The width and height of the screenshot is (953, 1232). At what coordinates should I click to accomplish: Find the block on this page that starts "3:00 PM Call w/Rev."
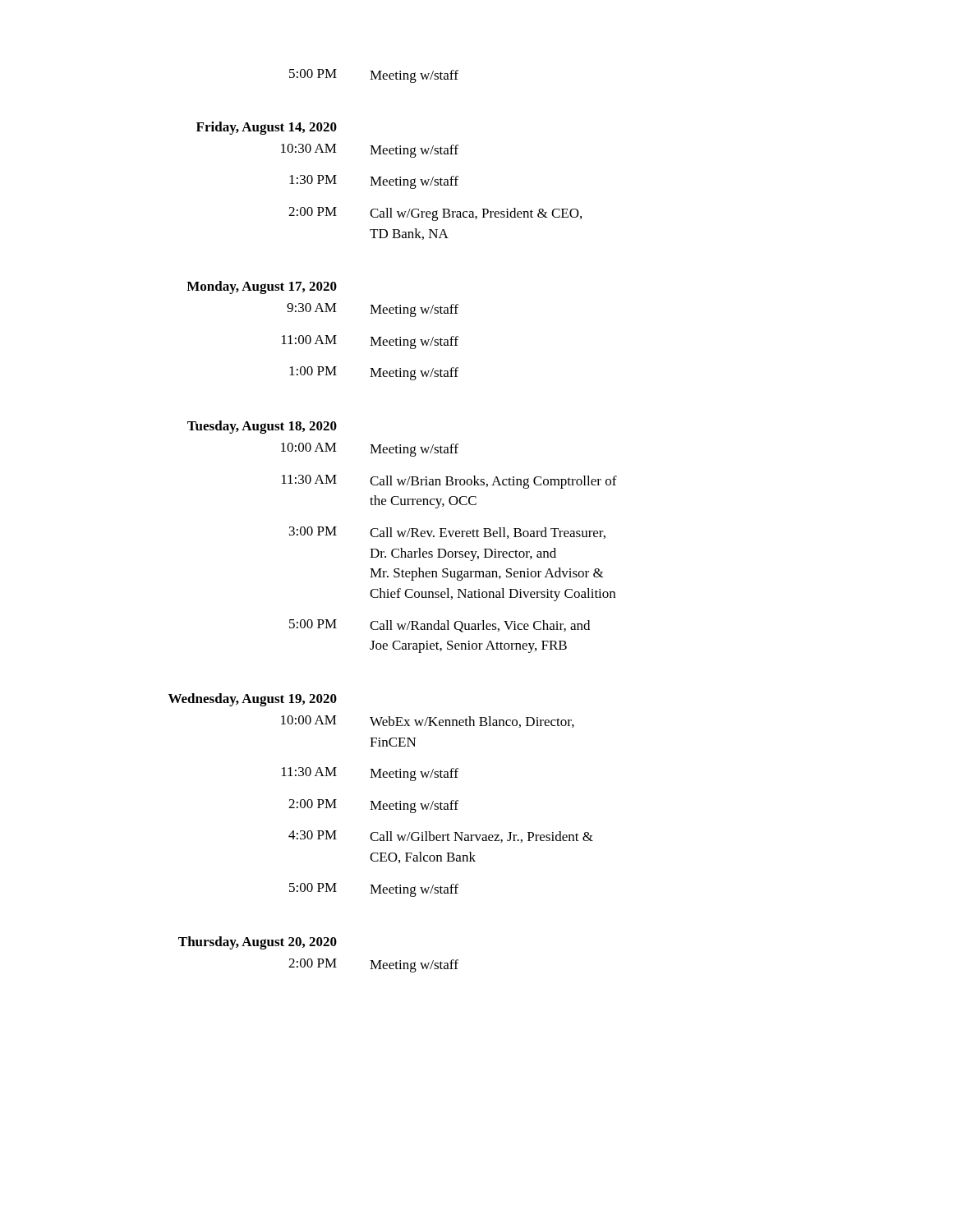coord(476,564)
